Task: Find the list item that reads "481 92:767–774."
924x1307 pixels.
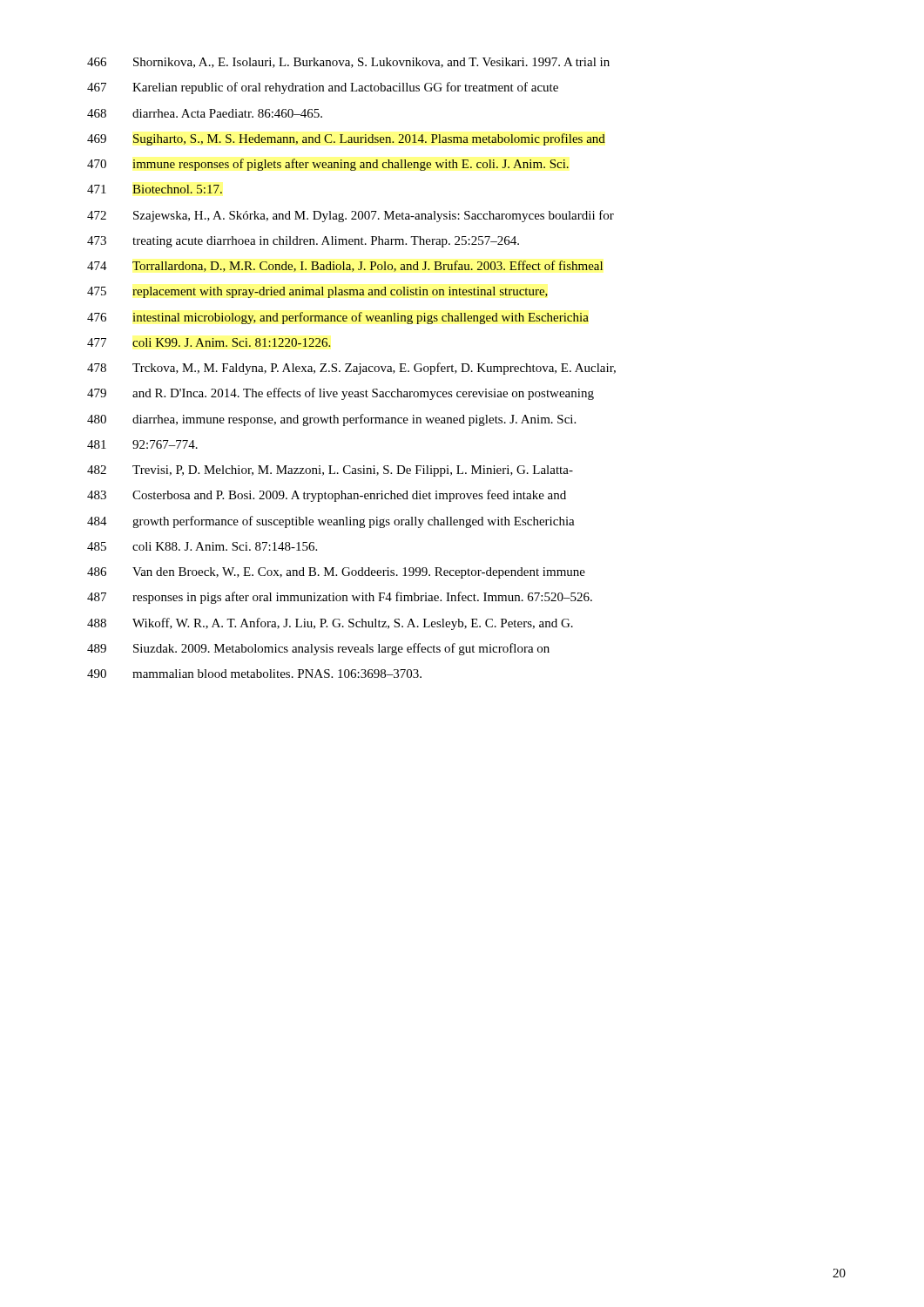Action: click(x=142, y=444)
